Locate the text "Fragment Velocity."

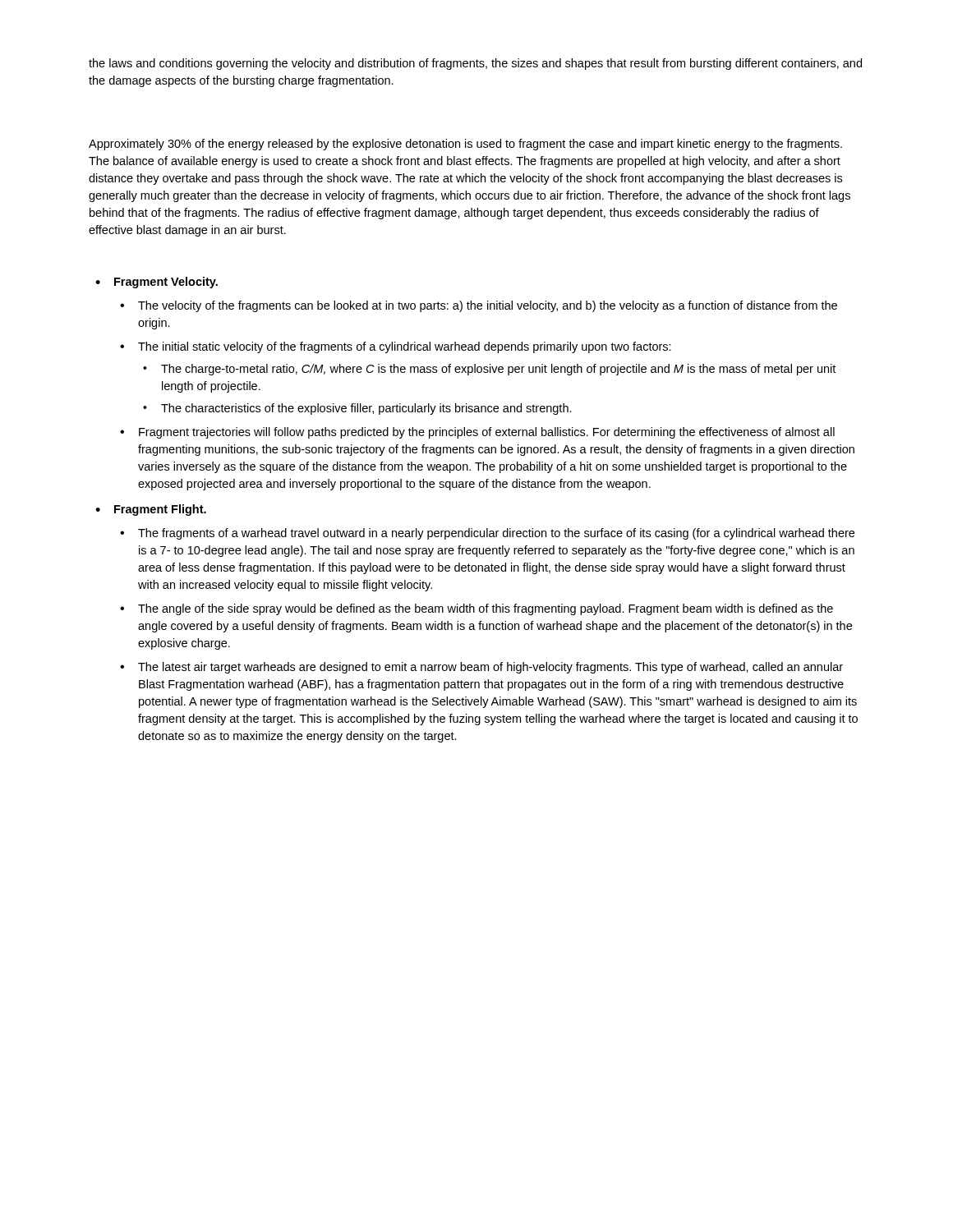(166, 282)
